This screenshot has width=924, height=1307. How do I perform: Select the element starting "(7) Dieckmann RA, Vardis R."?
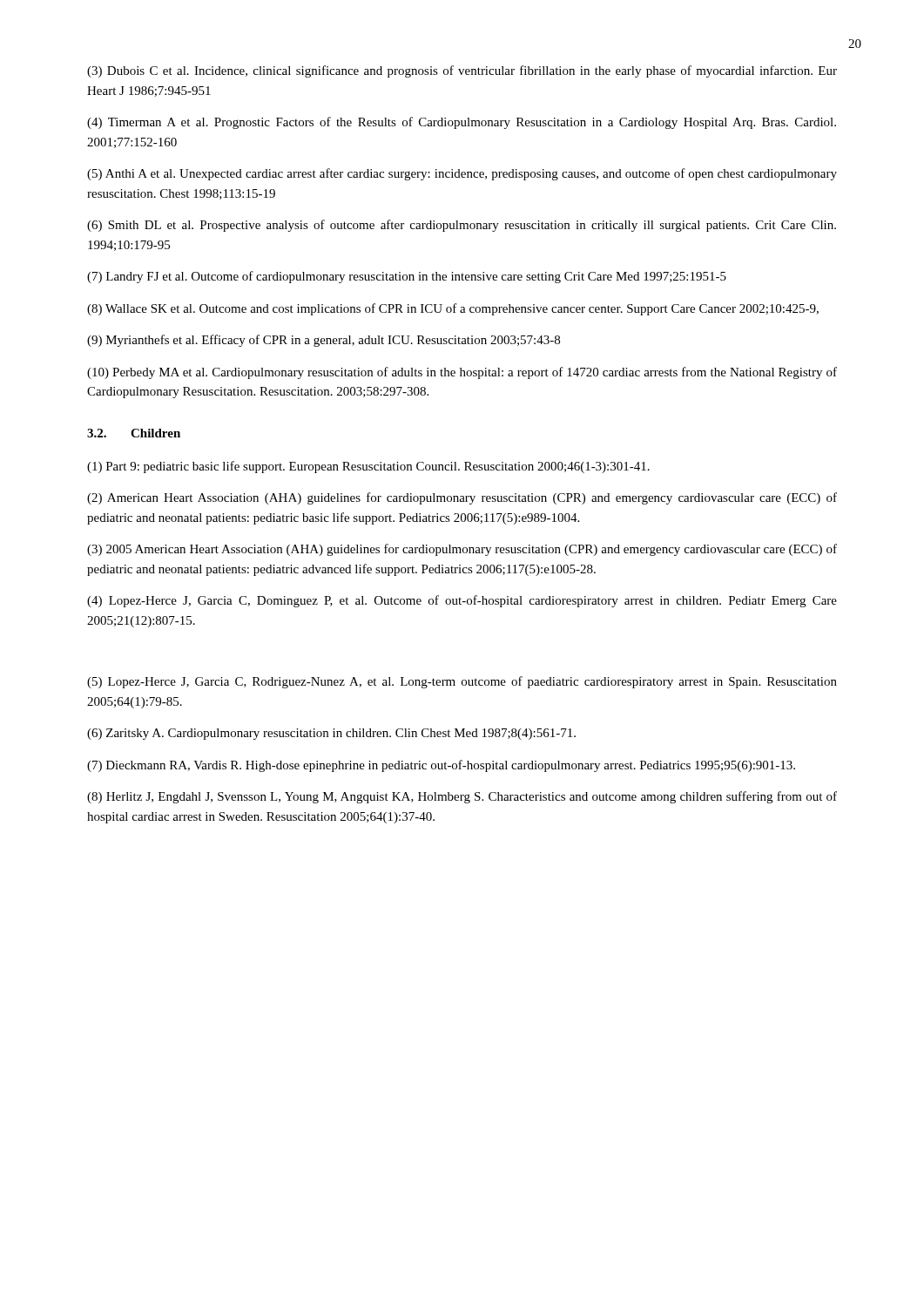[x=442, y=765]
